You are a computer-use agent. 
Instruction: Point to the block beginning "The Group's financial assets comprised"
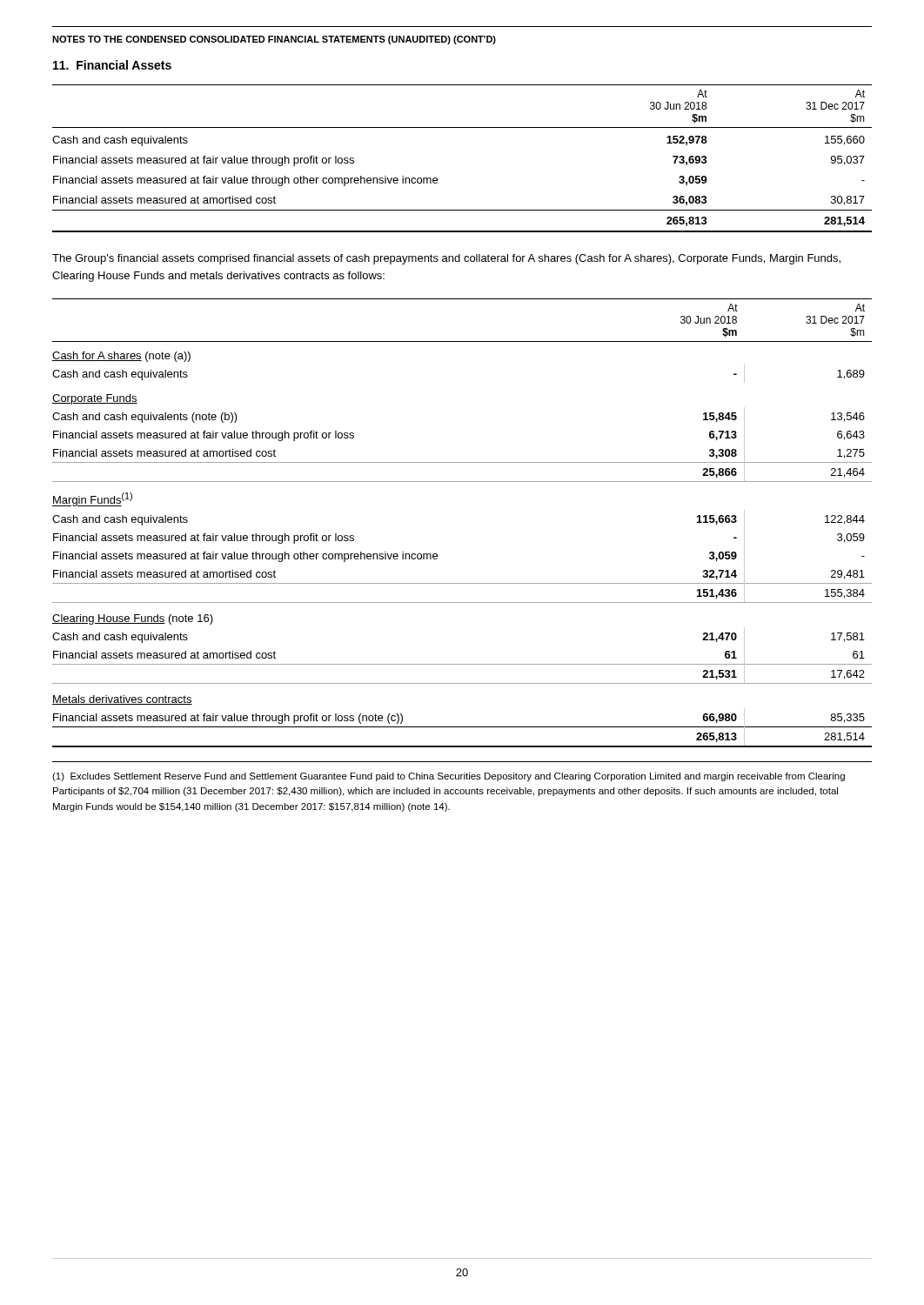(447, 267)
